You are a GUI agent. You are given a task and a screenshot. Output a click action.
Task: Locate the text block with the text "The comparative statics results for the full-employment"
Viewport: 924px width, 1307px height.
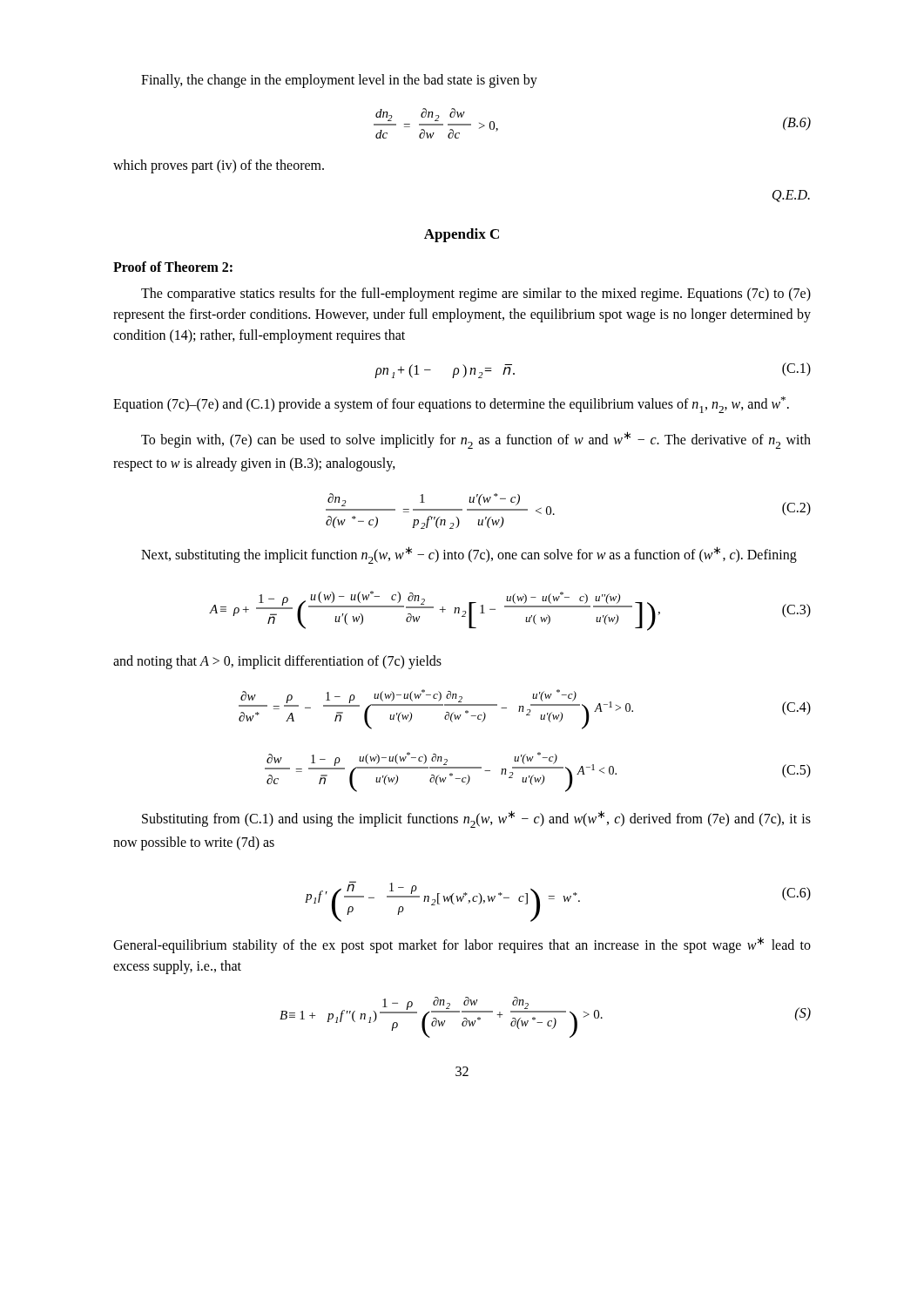pyautogui.click(x=462, y=315)
